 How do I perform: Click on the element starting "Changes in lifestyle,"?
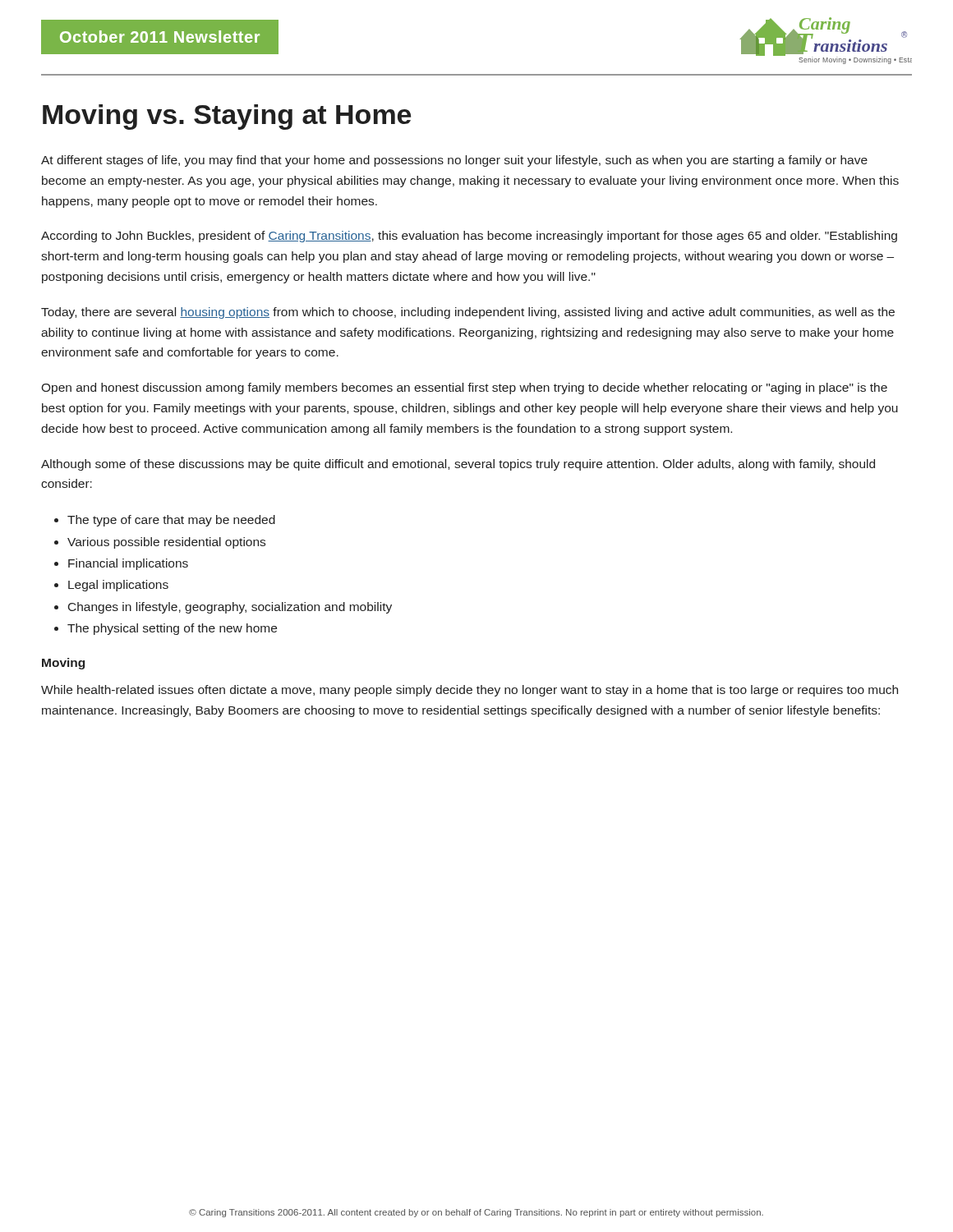(230, 606)
